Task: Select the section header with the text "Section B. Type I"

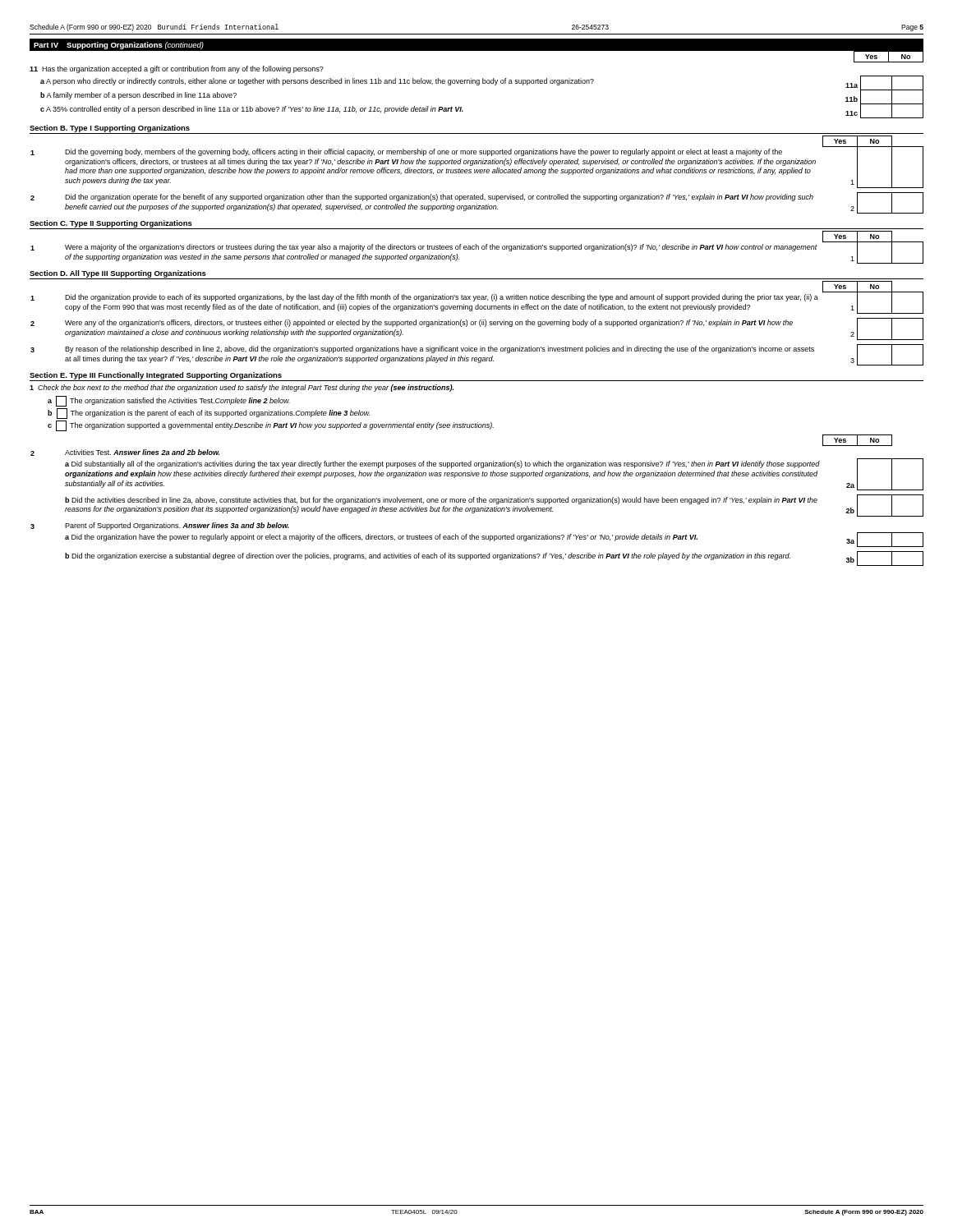Action: point(110,128)
